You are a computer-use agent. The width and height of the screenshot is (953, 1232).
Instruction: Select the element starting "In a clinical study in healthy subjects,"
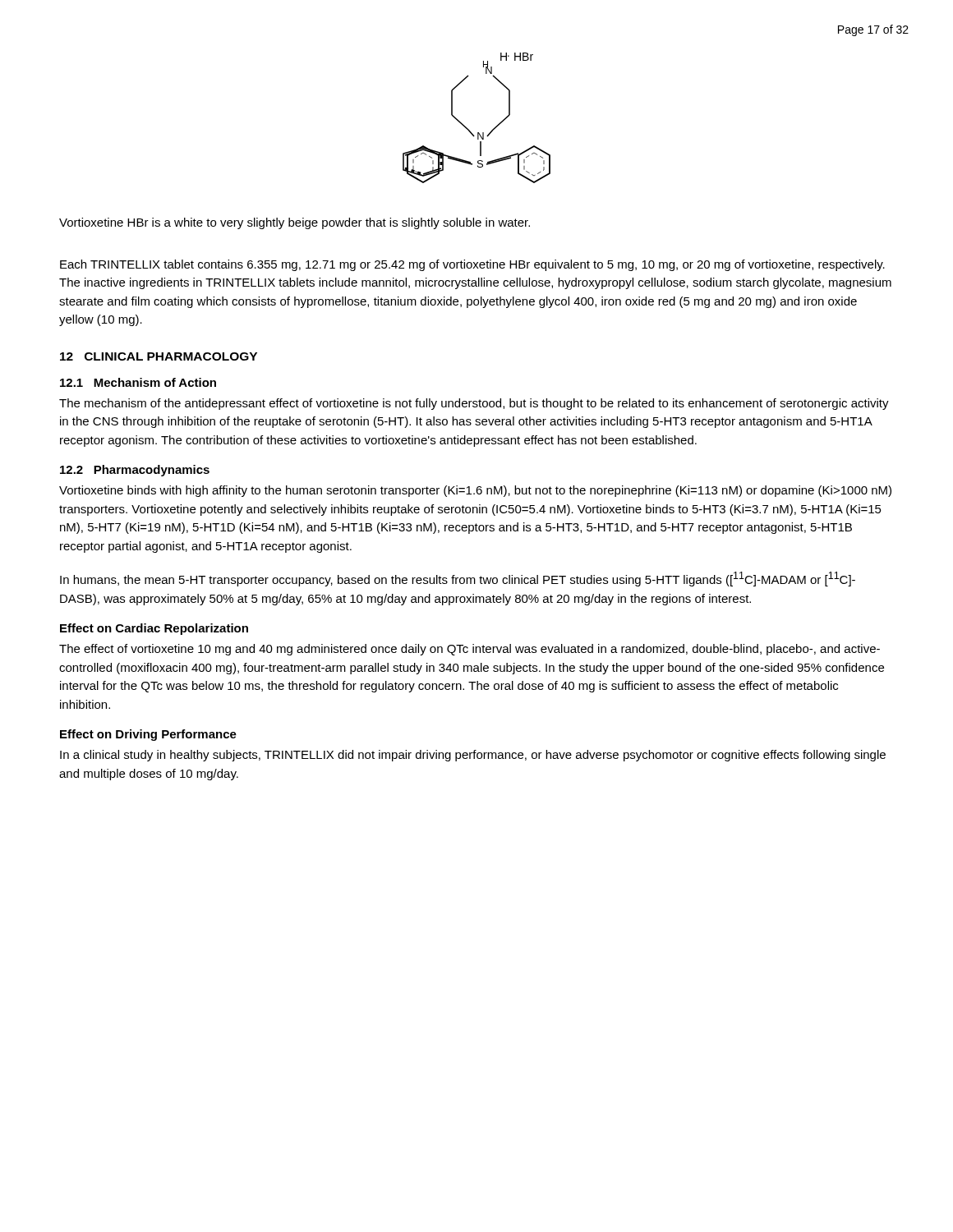pyautogui.click(x=473, y=764)
